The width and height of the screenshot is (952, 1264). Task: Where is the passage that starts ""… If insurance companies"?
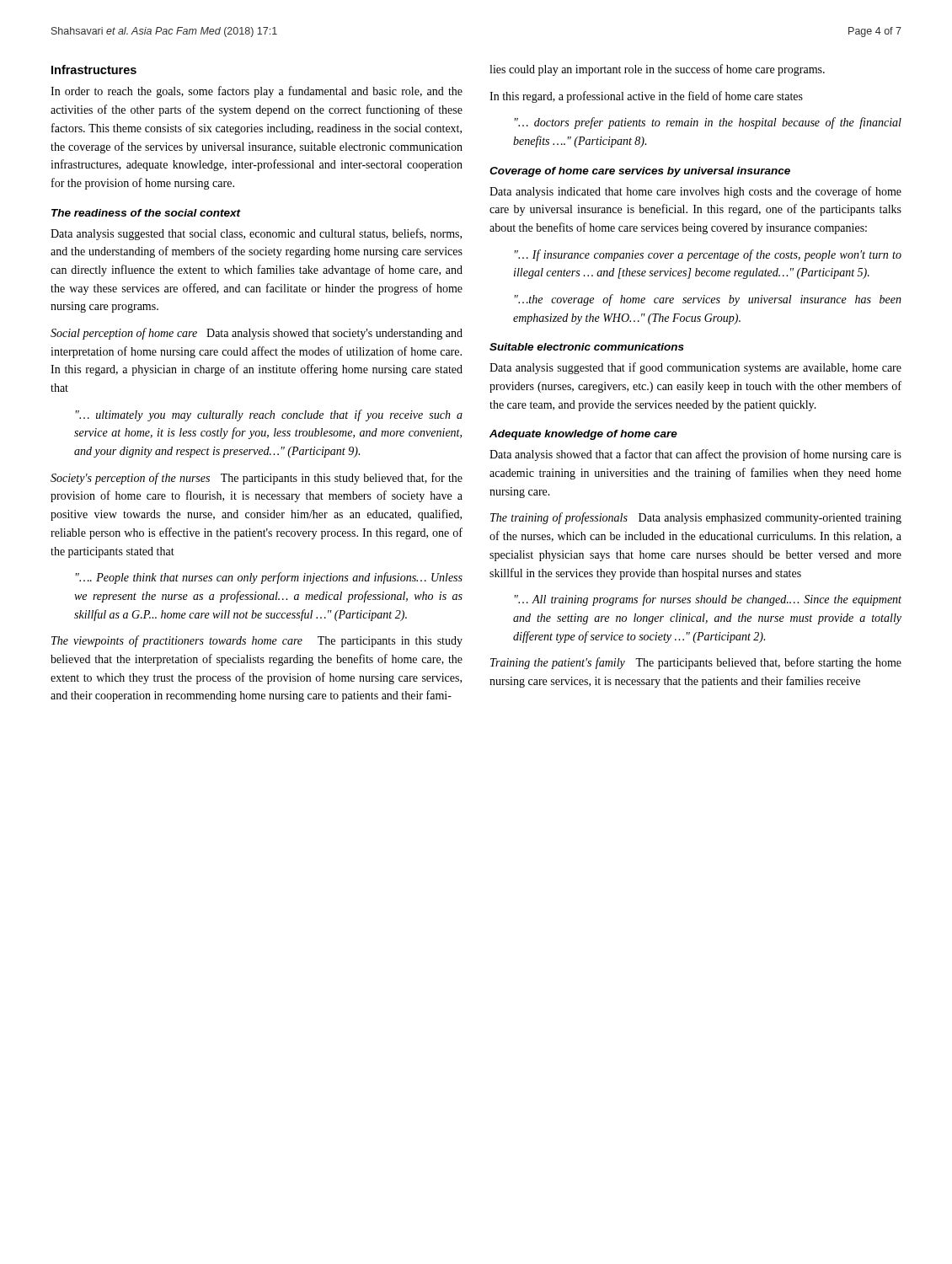[707, 264]
